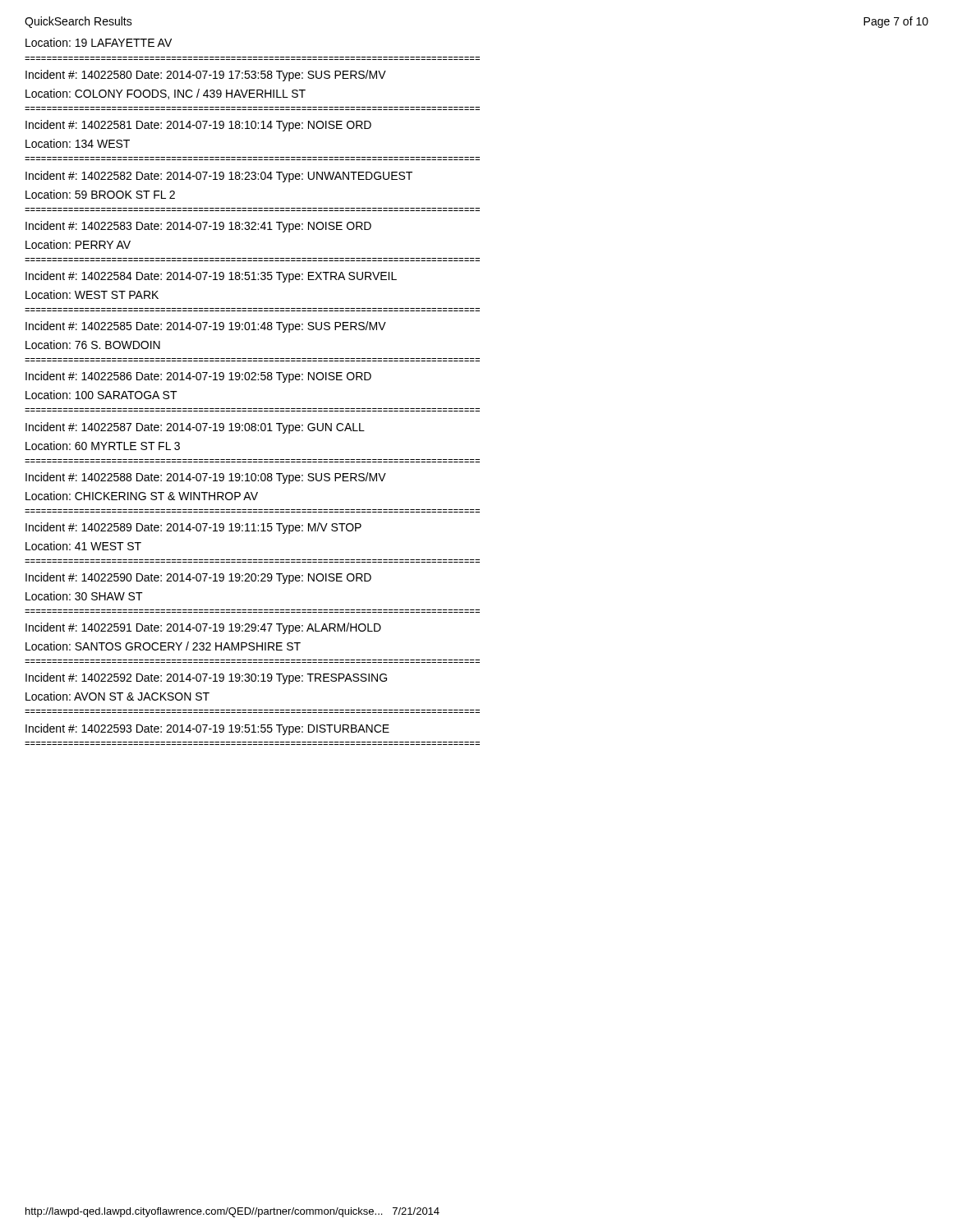The image size is (953, 1232).
Task: Locate the list item with the text "Incident #: 14022589 Date: 2014-07-19 19:11:15 Type:"
Action: pos(193,528)
